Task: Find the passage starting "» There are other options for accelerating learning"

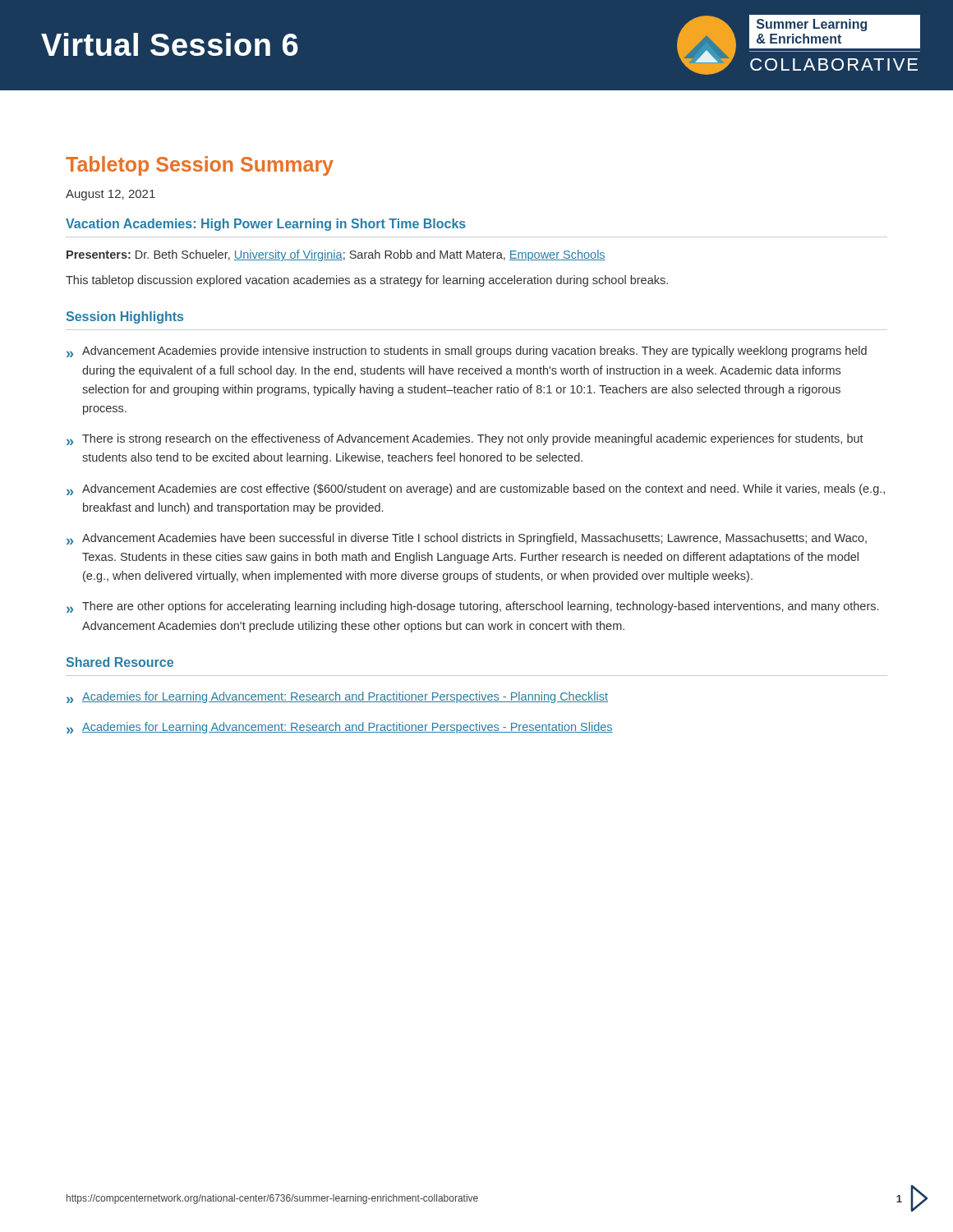Action: [x=476, y=617]
